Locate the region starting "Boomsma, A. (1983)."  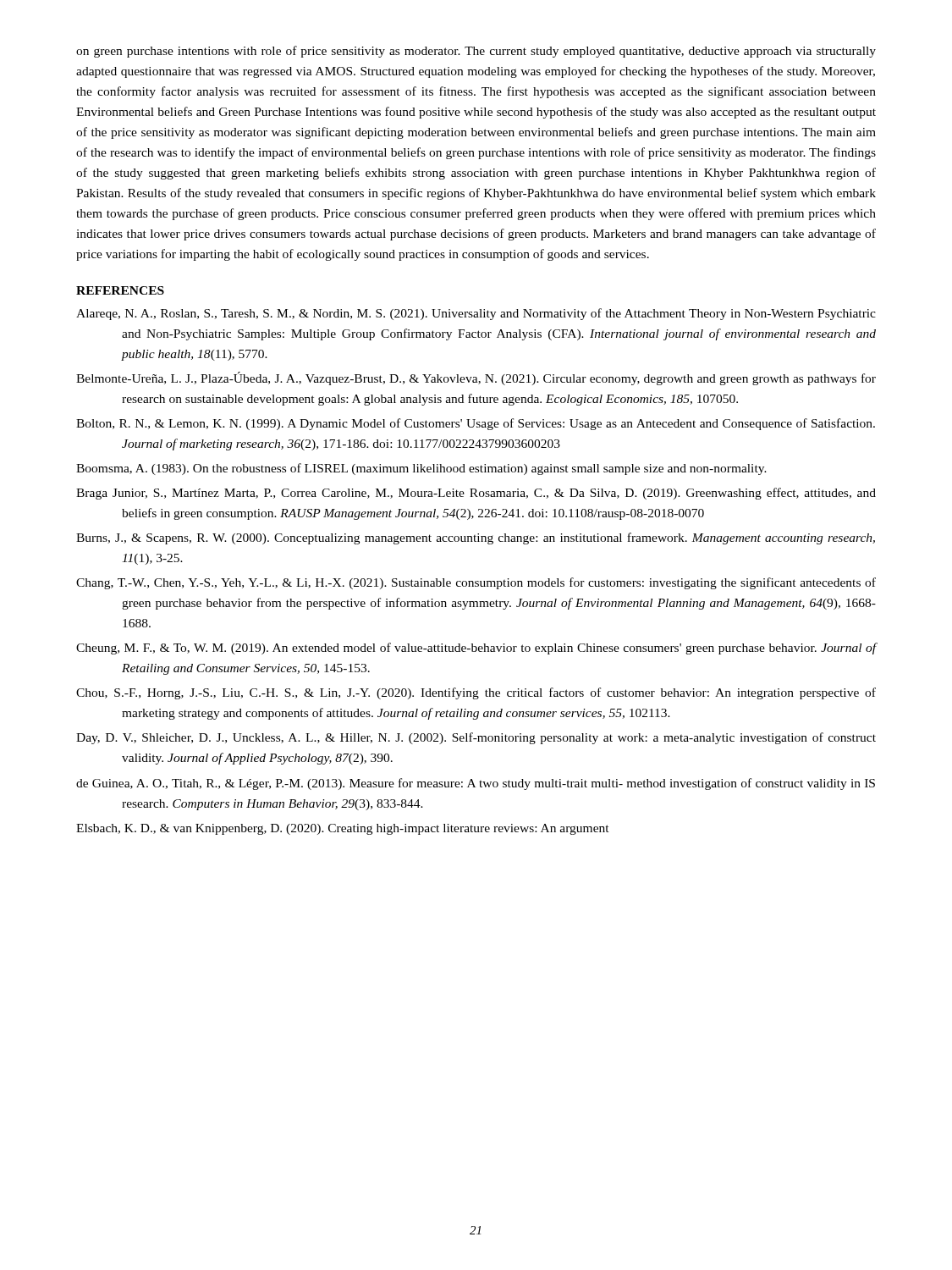point(422,468)
